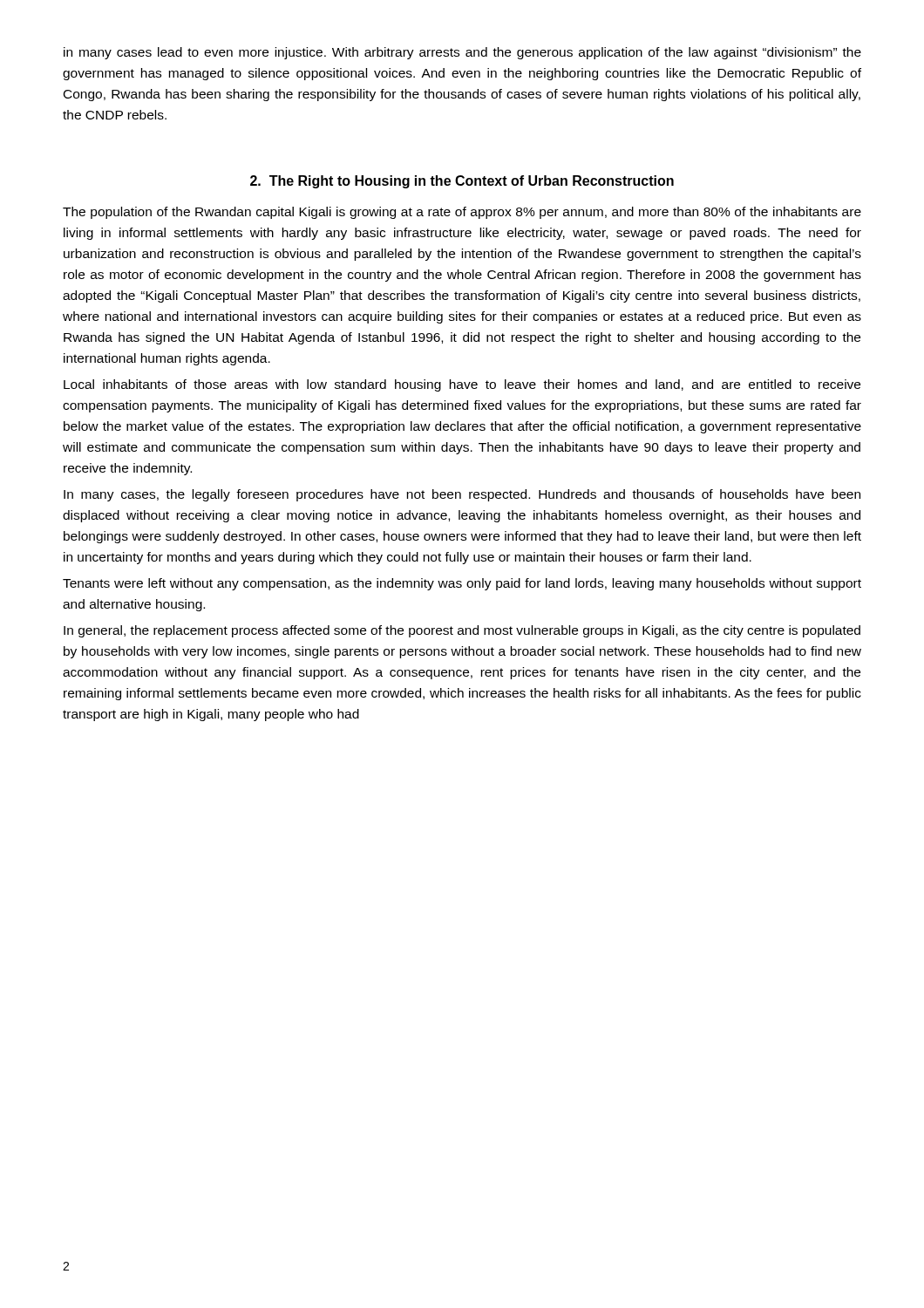Screen dimensions: 1308x924
Task: Point to the text starting "Tenants were left without any compensation, as"
Action: pos(462,594)
